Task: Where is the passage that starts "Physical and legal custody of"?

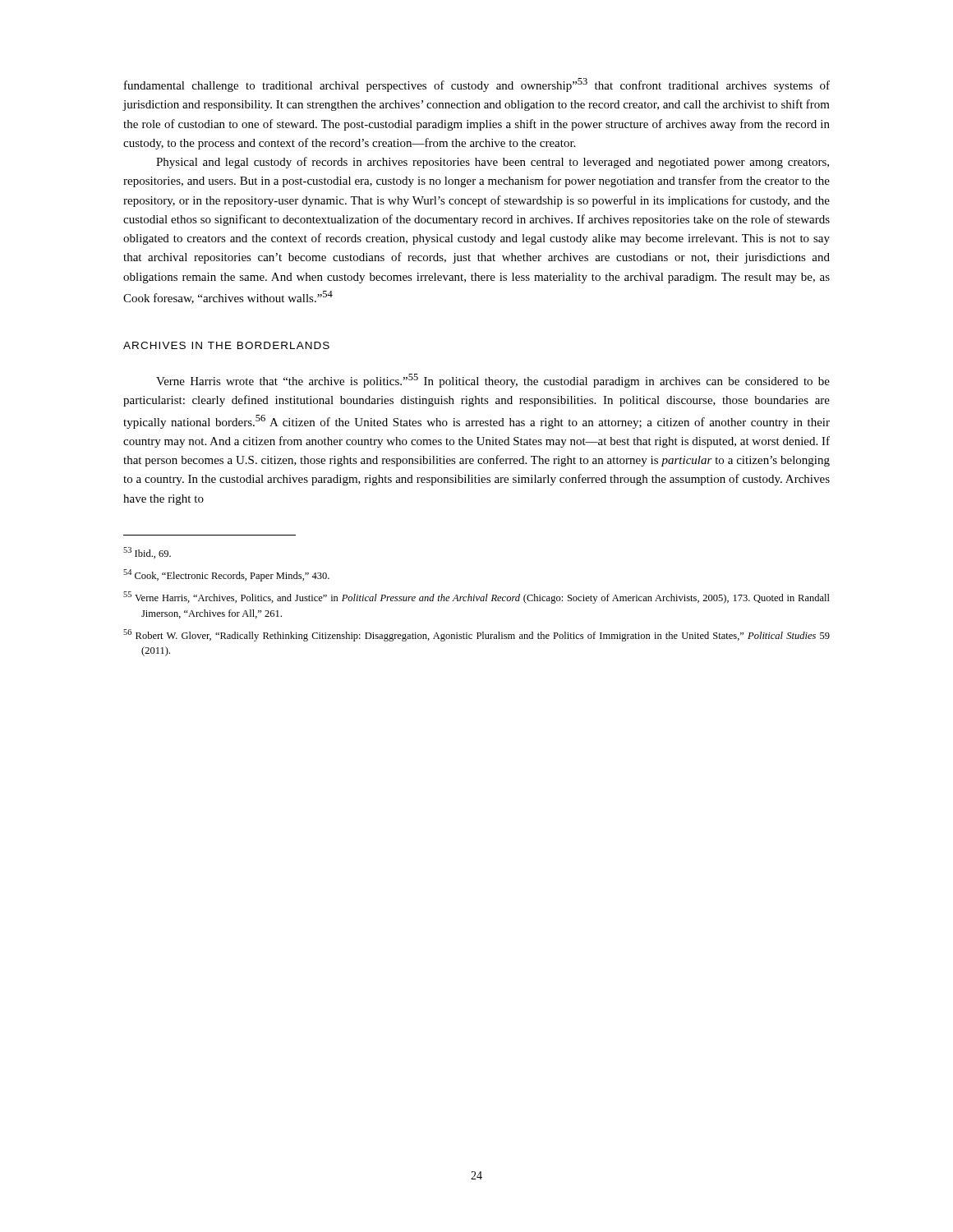Action: pos(476,230)
